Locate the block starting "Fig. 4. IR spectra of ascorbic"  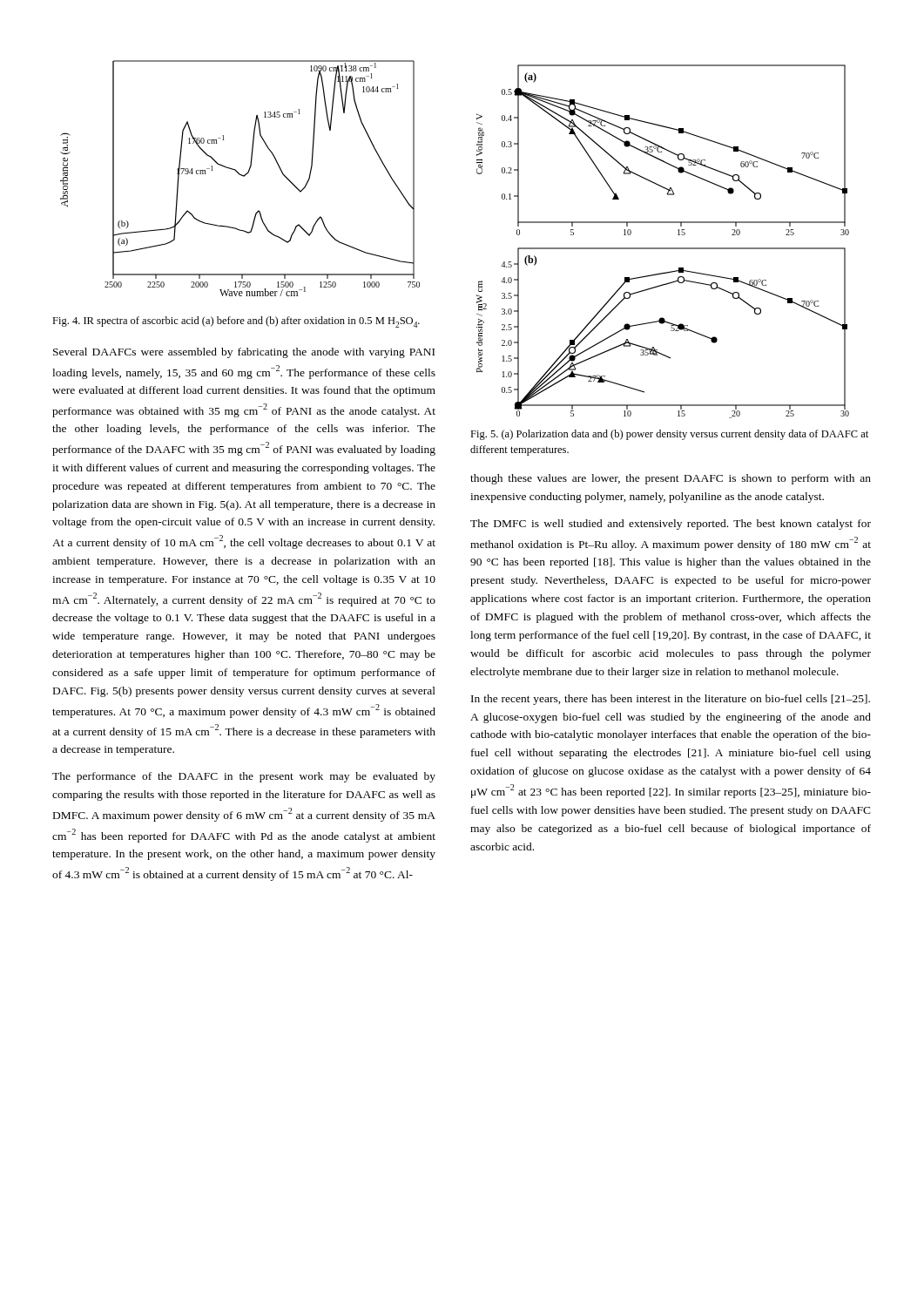tap(236, 322)
